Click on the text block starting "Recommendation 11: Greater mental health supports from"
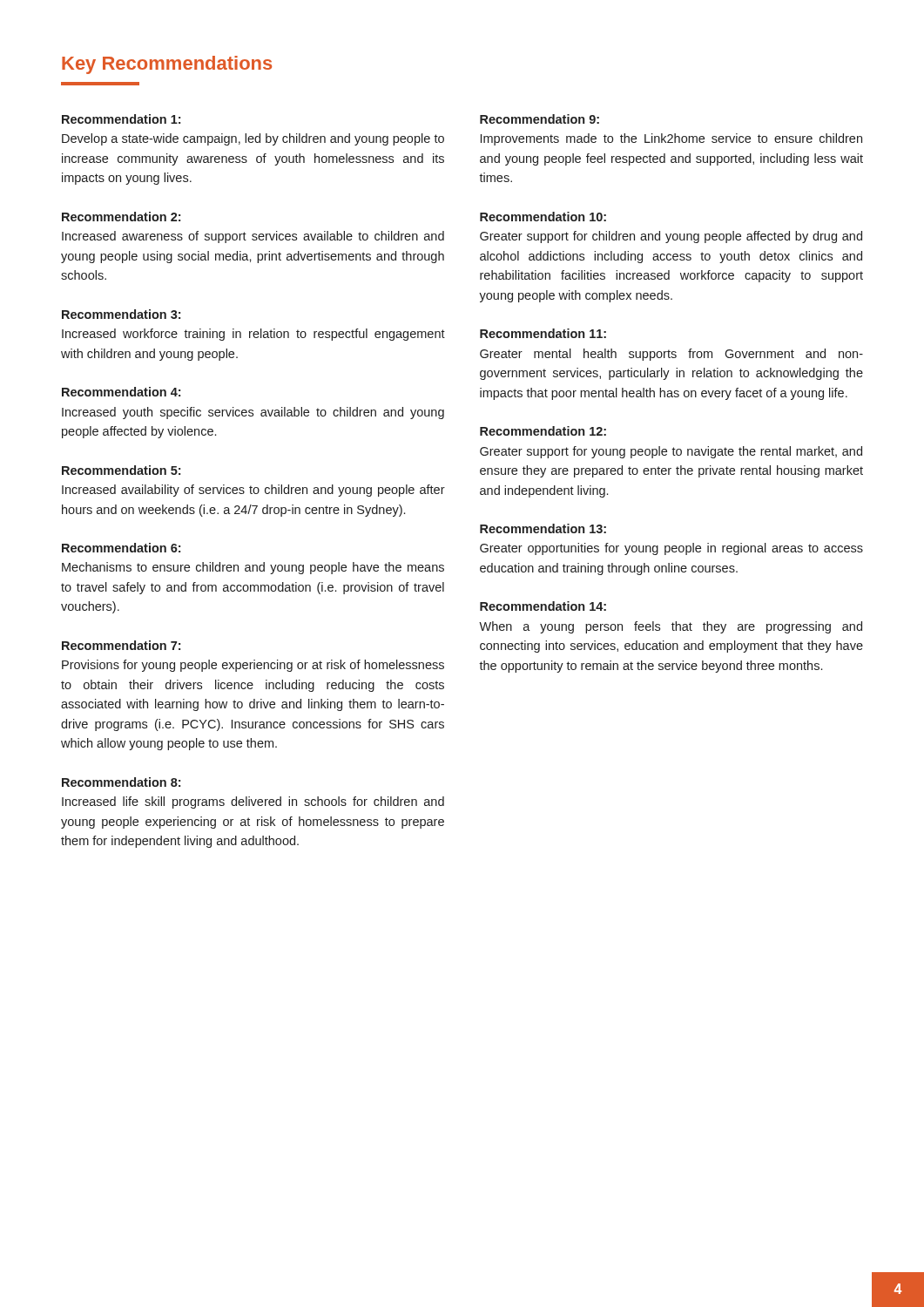924x1307 pixels. (671, 363)
